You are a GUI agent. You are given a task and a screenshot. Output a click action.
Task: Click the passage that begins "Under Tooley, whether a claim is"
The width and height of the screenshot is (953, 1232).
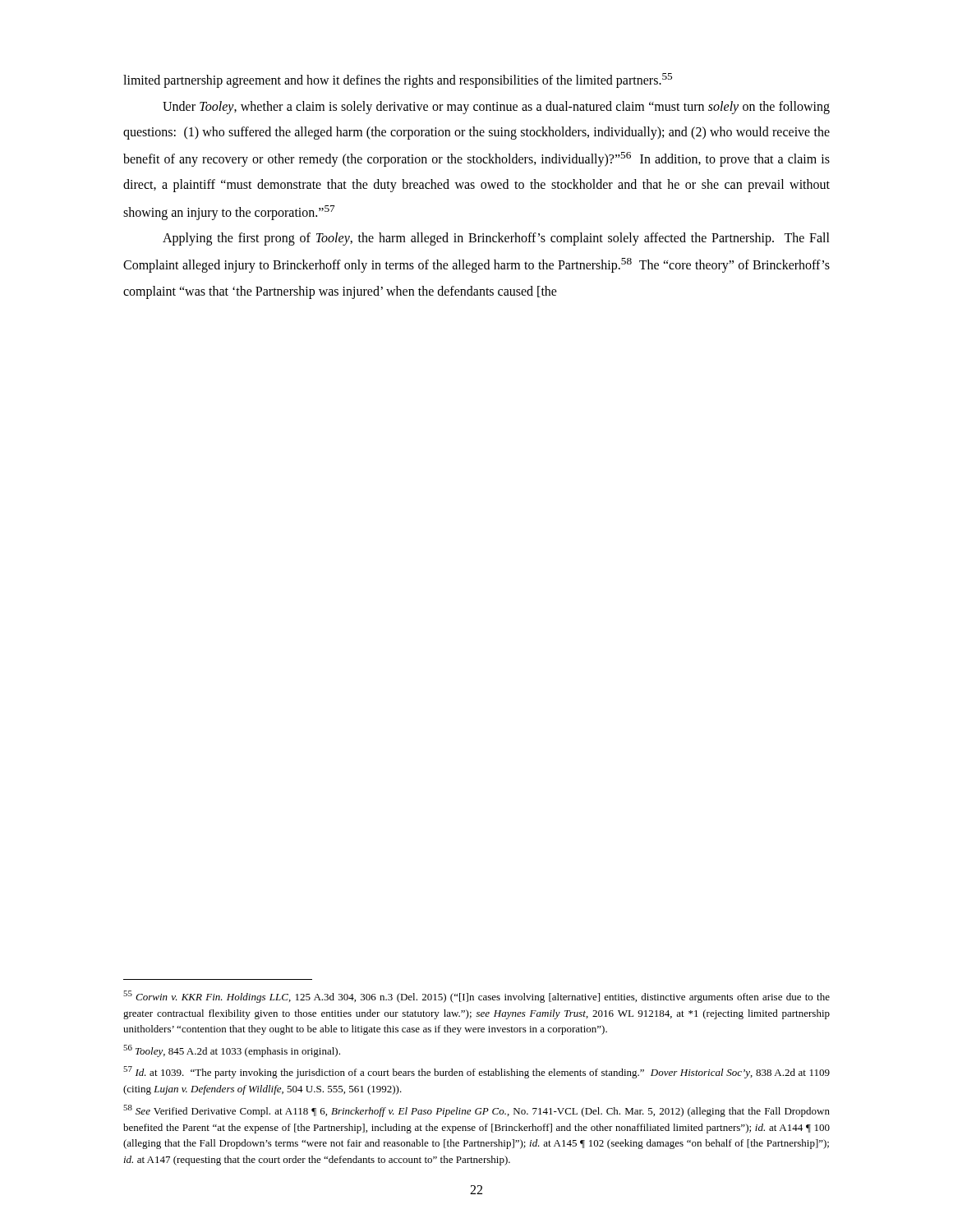(x=476, y=159)
